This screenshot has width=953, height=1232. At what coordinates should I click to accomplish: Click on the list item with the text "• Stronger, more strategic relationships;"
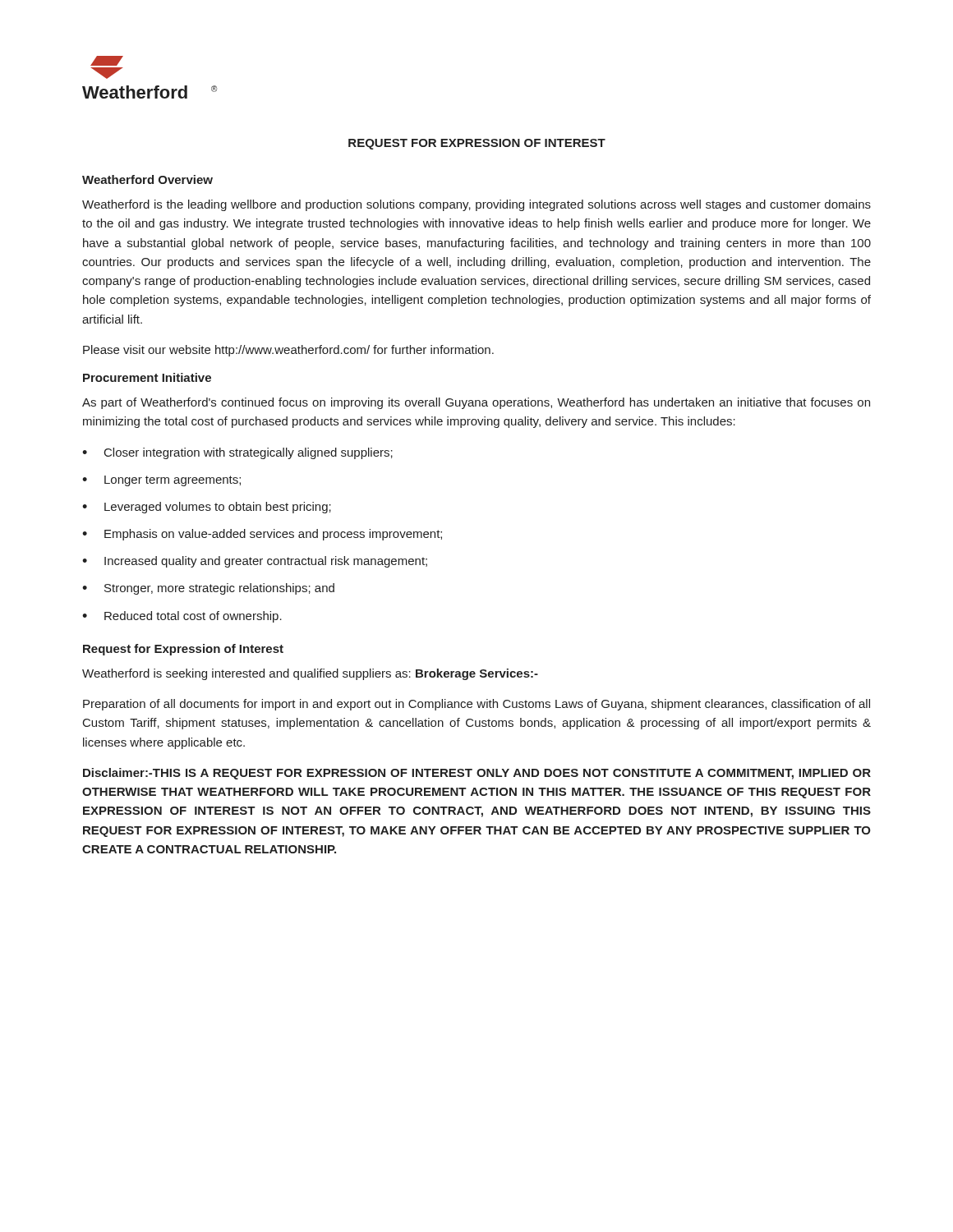pyautogui.click(x=209, y=589)
